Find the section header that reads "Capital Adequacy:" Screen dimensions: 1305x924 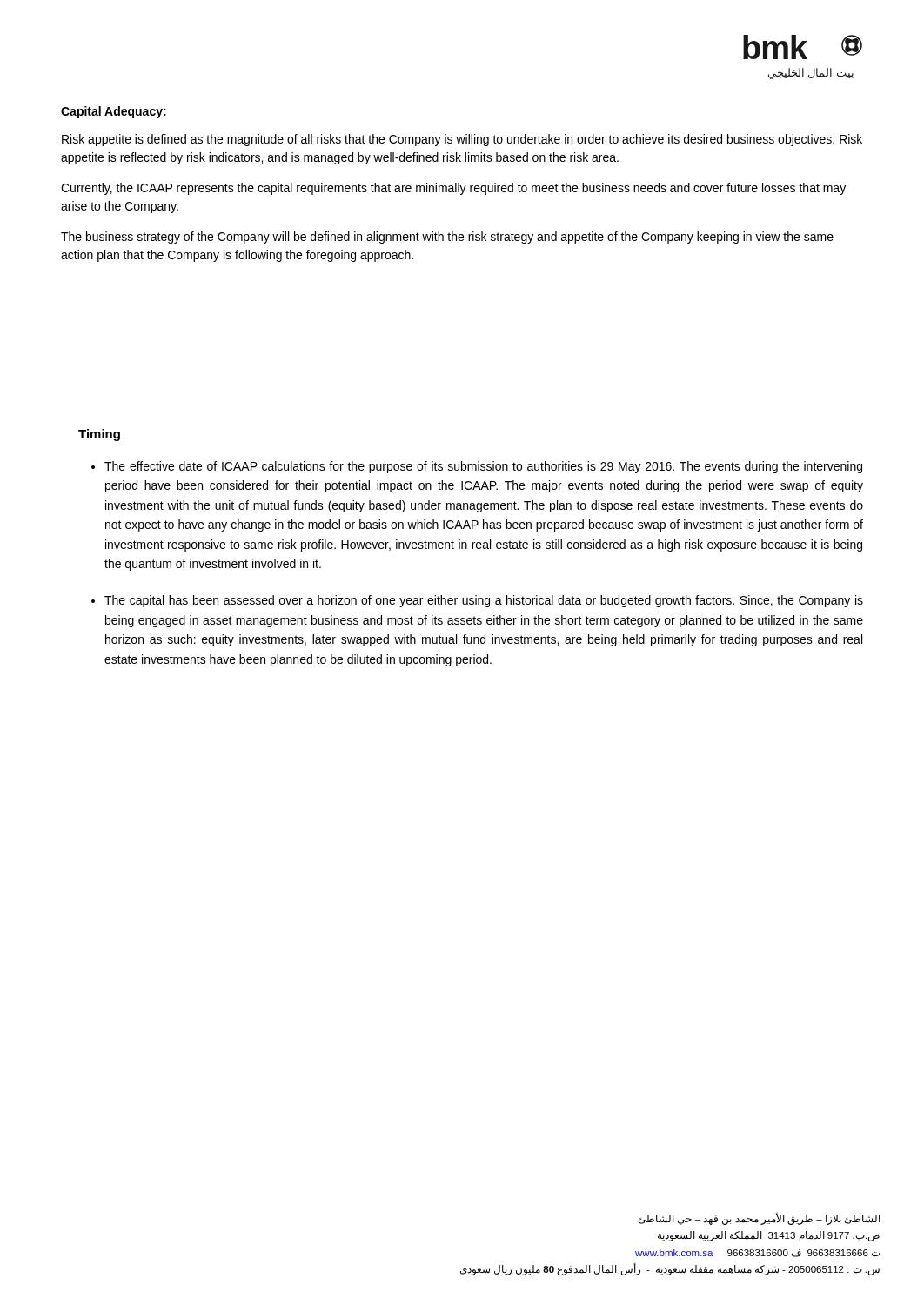point(114,111)
